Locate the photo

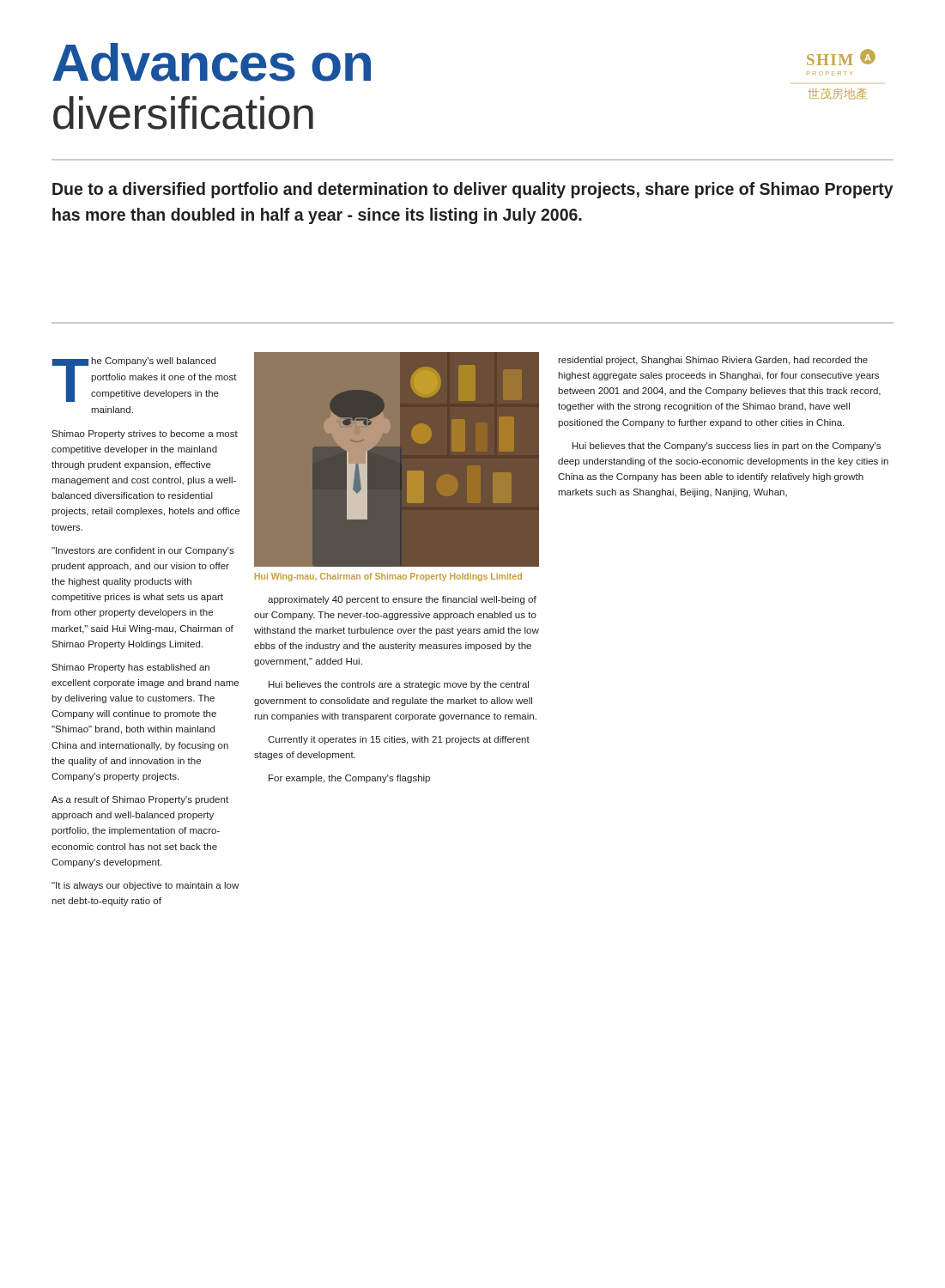pos(397,459)
